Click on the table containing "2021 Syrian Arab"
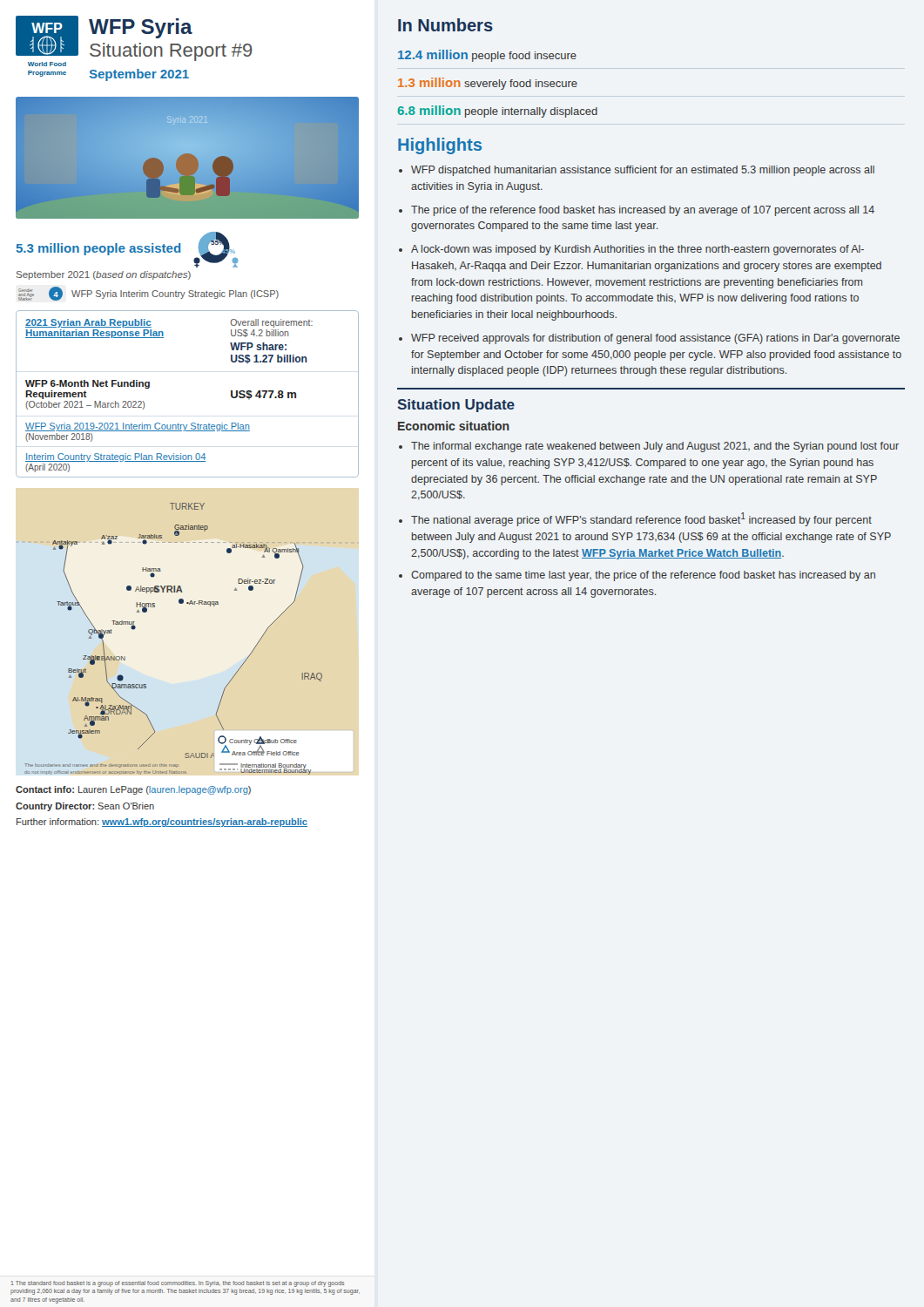 (x=187, y=394)
